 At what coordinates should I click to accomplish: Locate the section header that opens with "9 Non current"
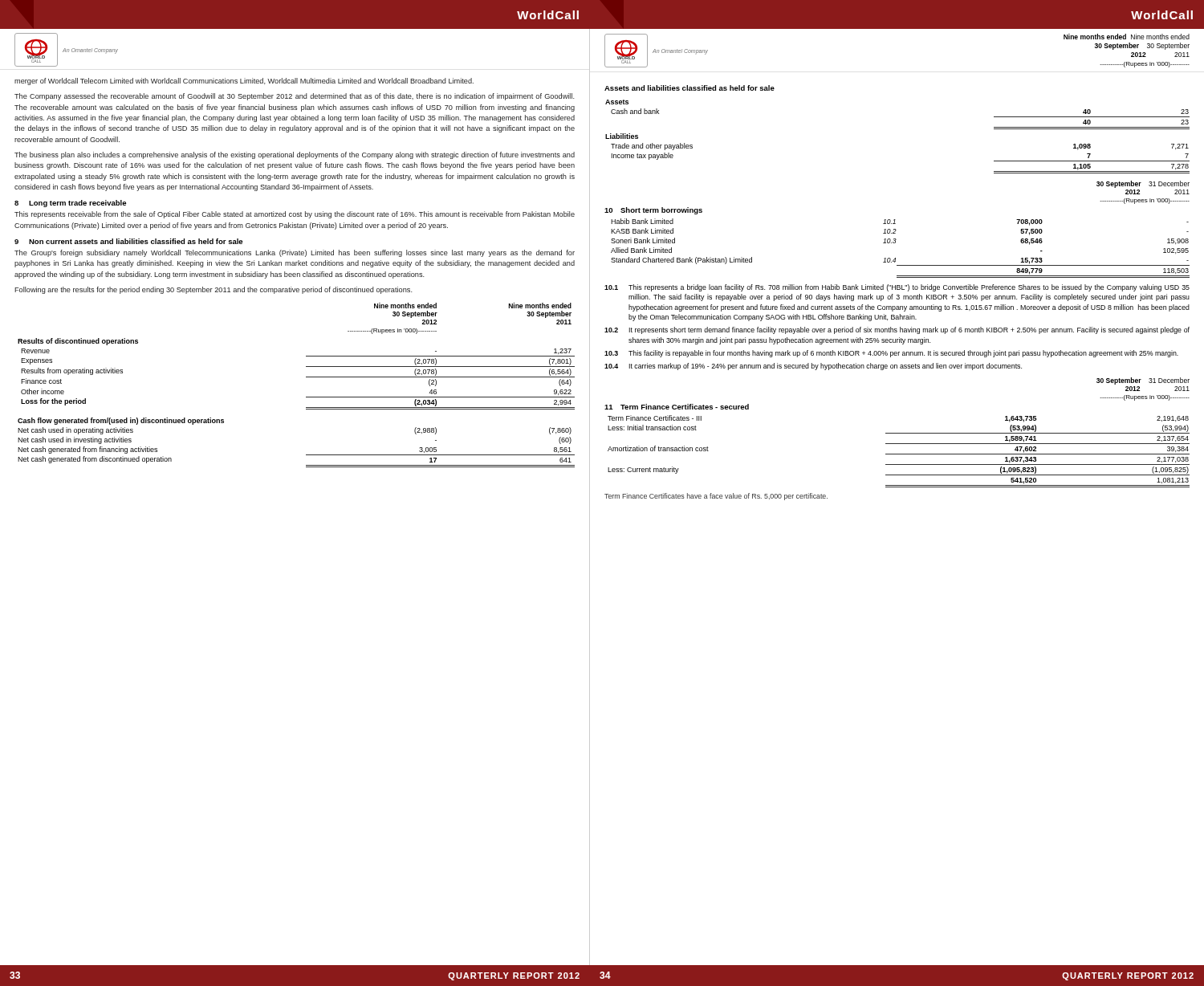point(129,241)
